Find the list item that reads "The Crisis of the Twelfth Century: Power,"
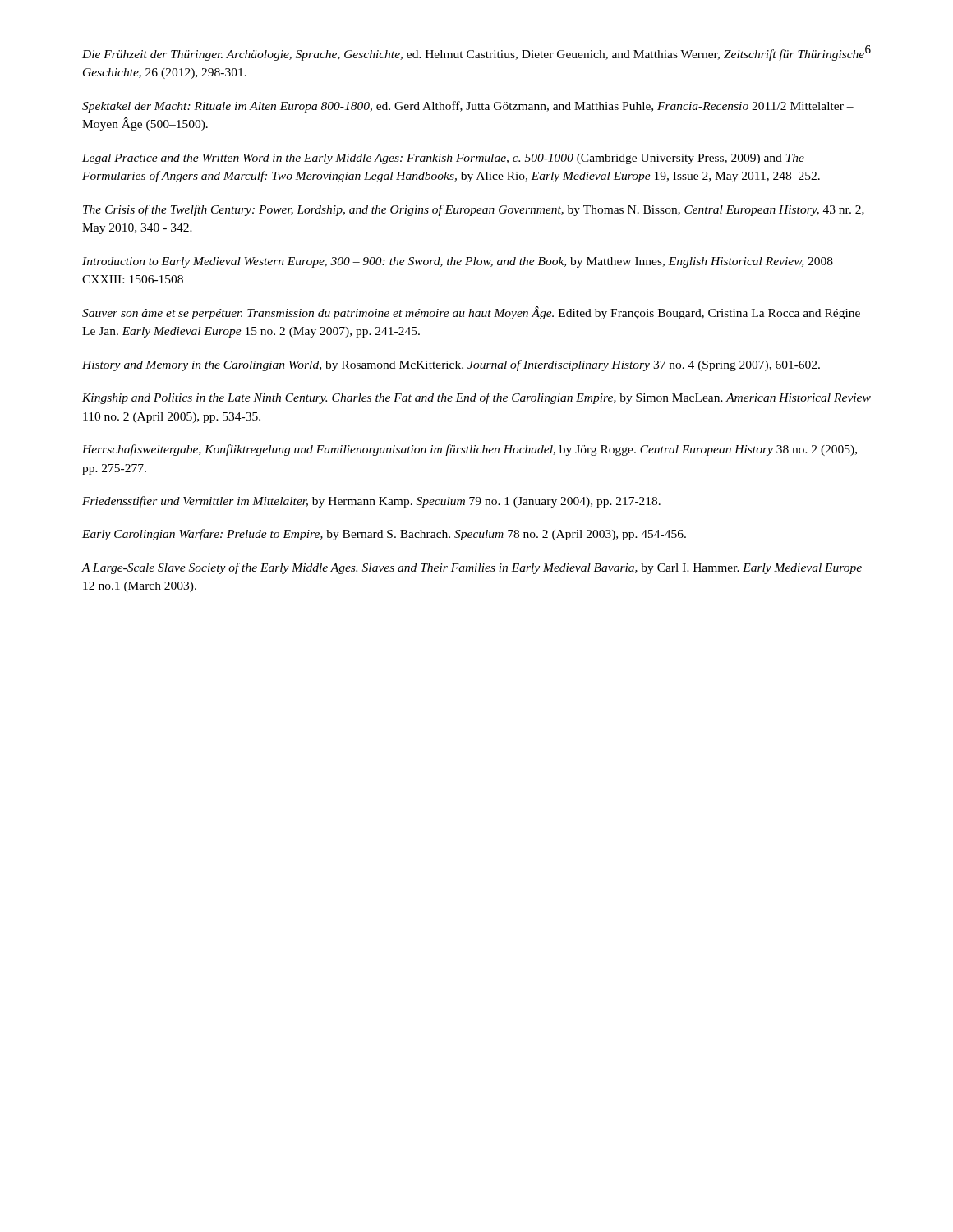Screen dimensions: 1232x953 pos(473,218)
